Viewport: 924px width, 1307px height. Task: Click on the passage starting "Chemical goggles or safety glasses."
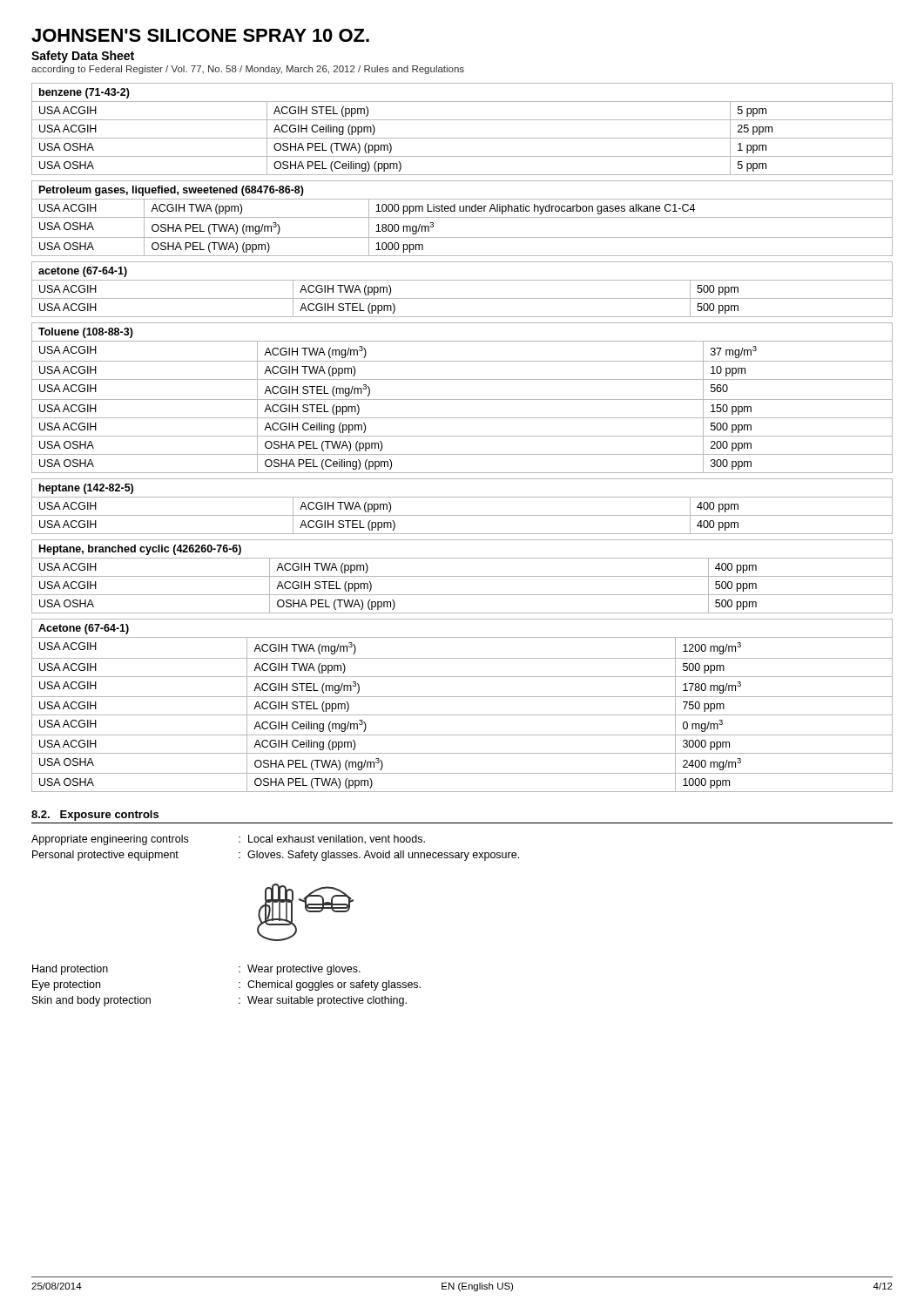click(334, 985)
